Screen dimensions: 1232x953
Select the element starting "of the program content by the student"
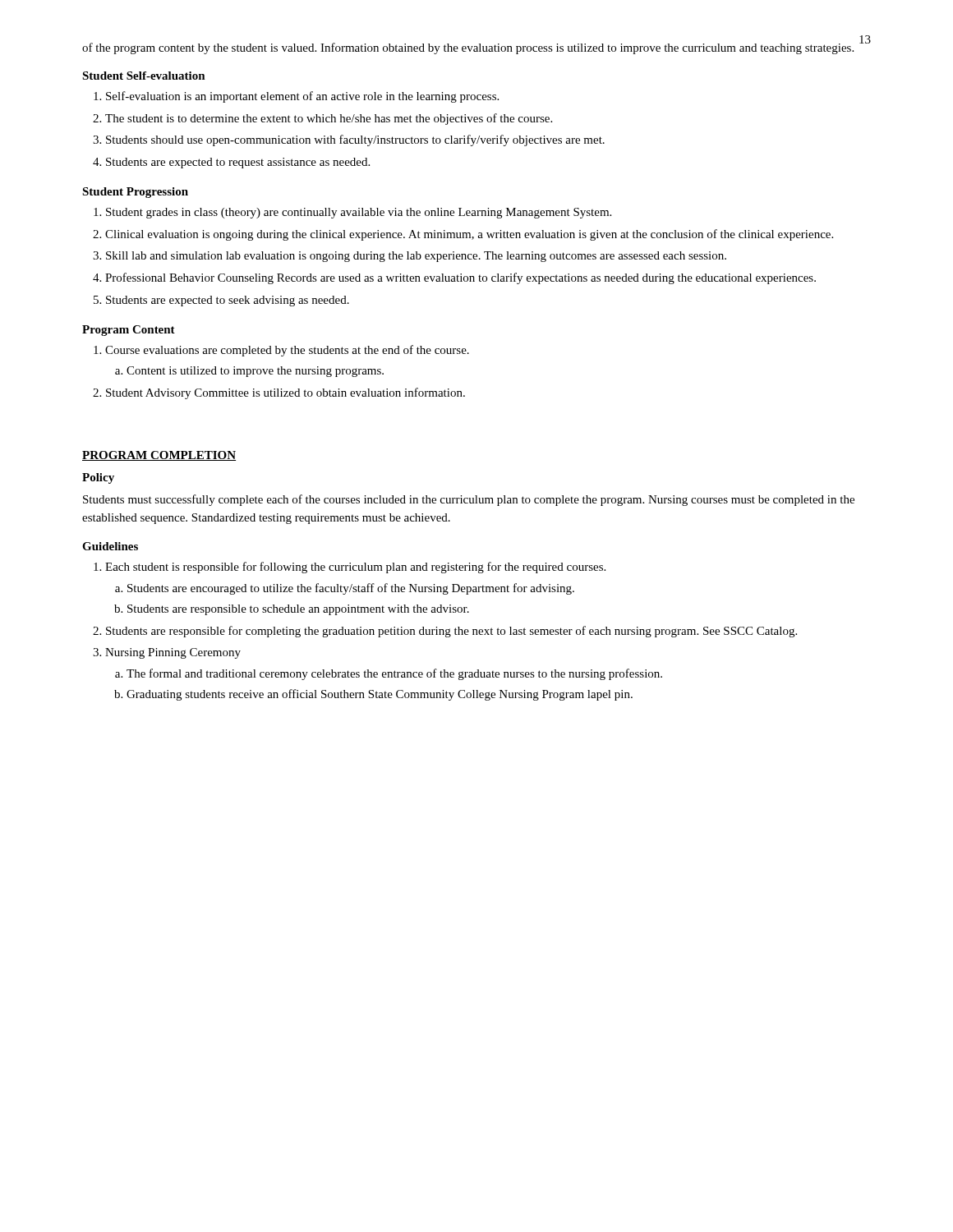pos(468,48)
